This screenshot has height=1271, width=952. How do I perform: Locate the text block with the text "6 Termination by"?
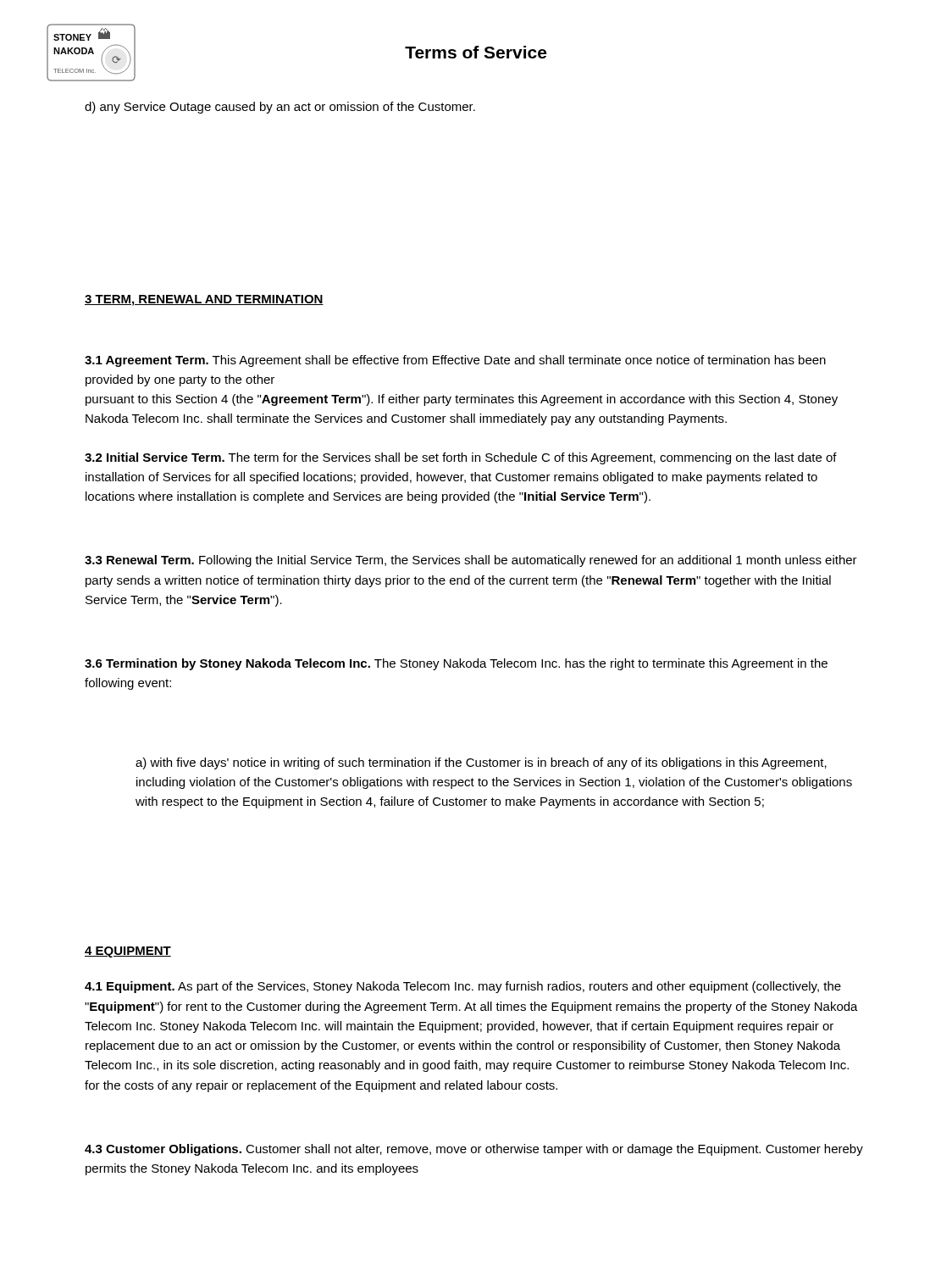456,673
